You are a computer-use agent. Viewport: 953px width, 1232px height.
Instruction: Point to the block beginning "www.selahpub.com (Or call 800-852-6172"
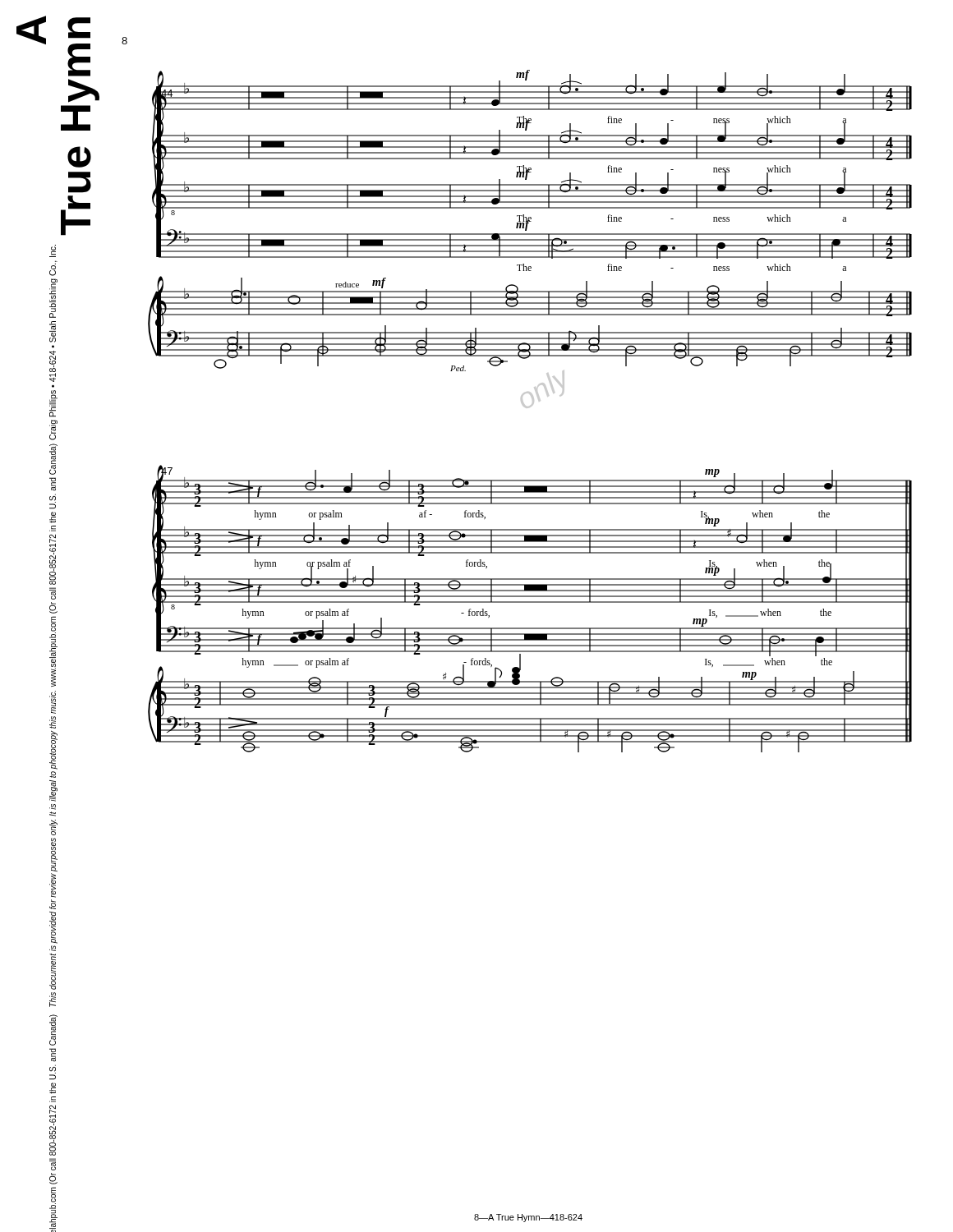coord(53,565)
